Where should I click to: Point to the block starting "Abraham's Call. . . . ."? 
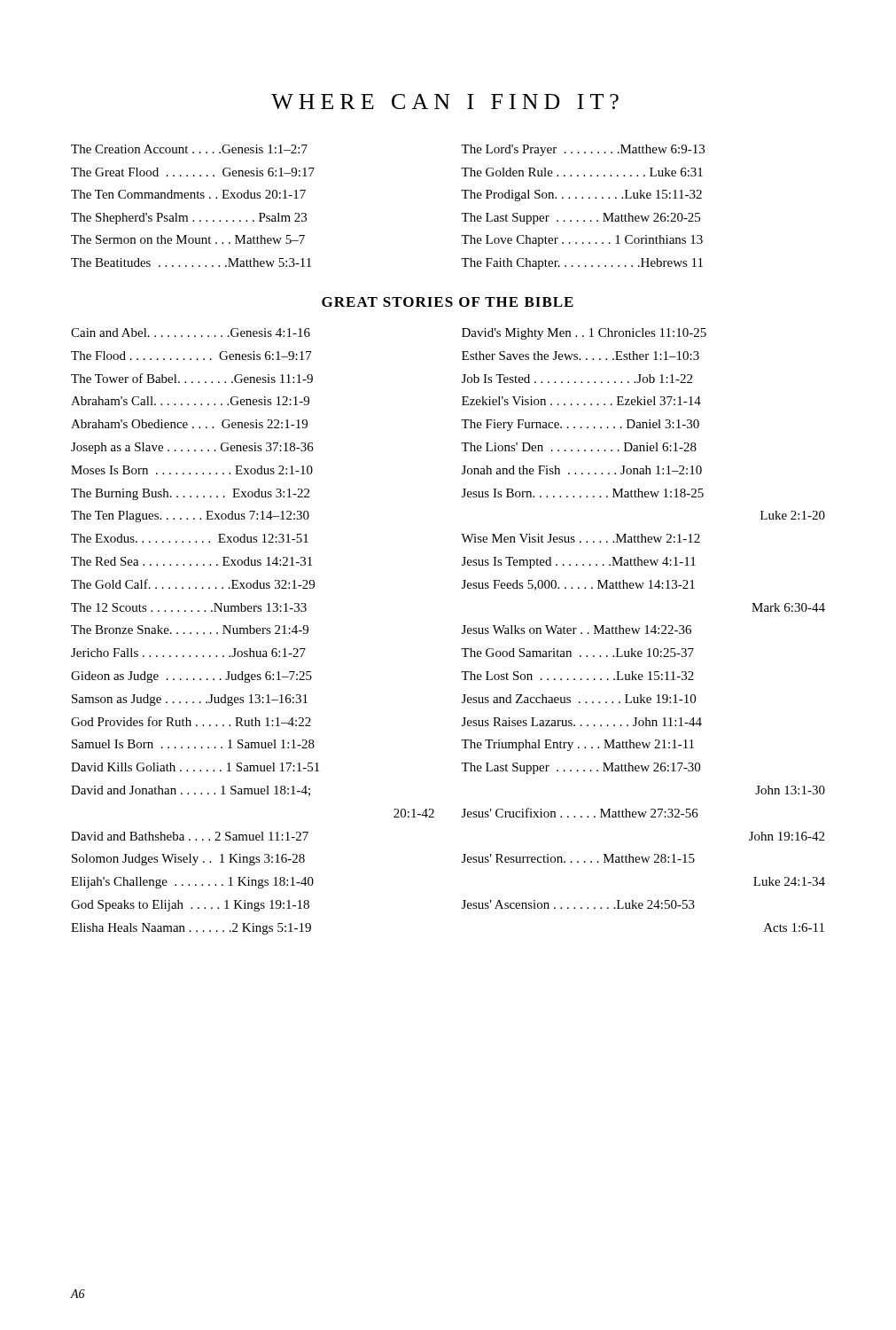(x=190, y=401)
